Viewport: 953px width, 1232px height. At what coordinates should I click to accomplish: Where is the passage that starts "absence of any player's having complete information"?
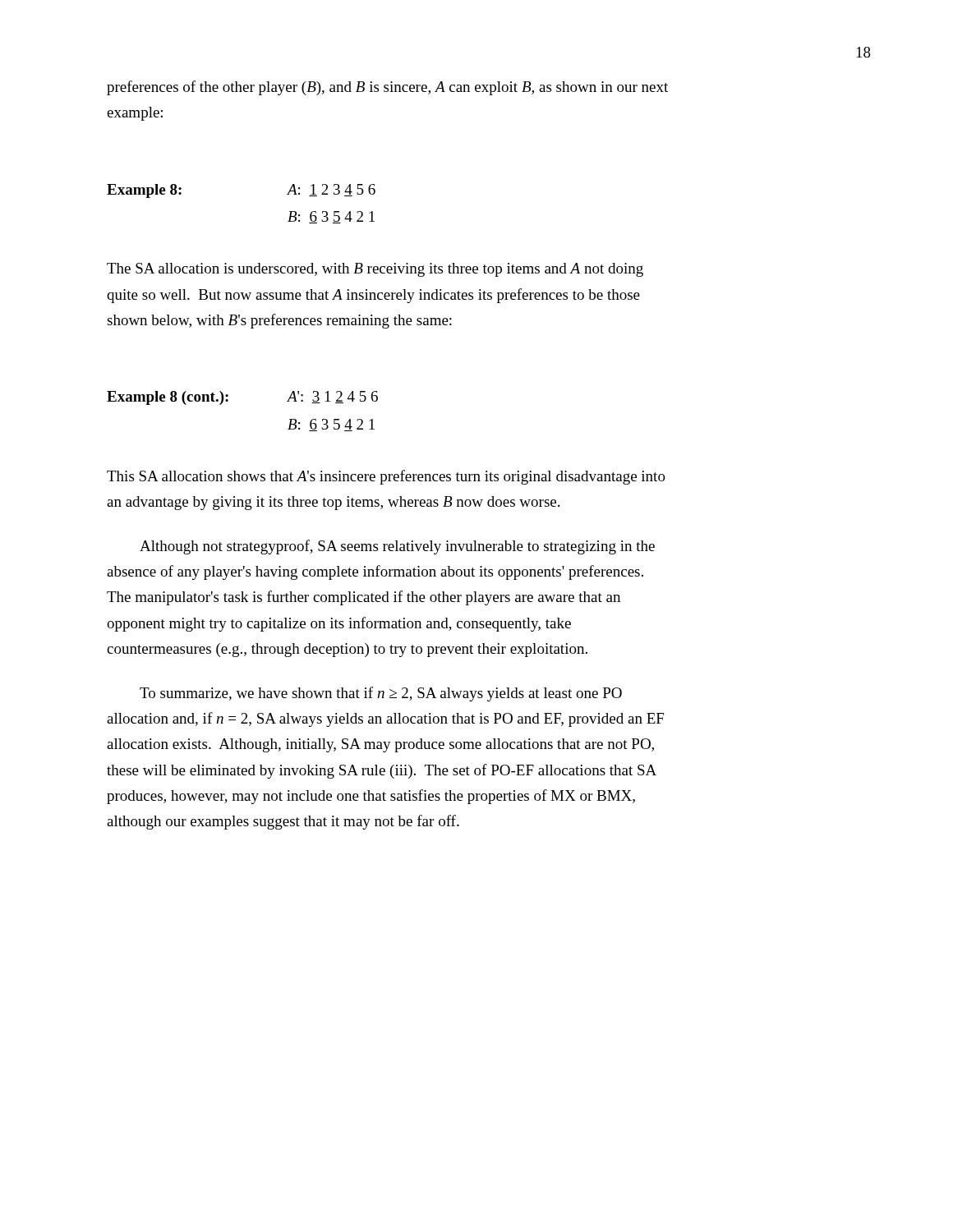(376, 571)
